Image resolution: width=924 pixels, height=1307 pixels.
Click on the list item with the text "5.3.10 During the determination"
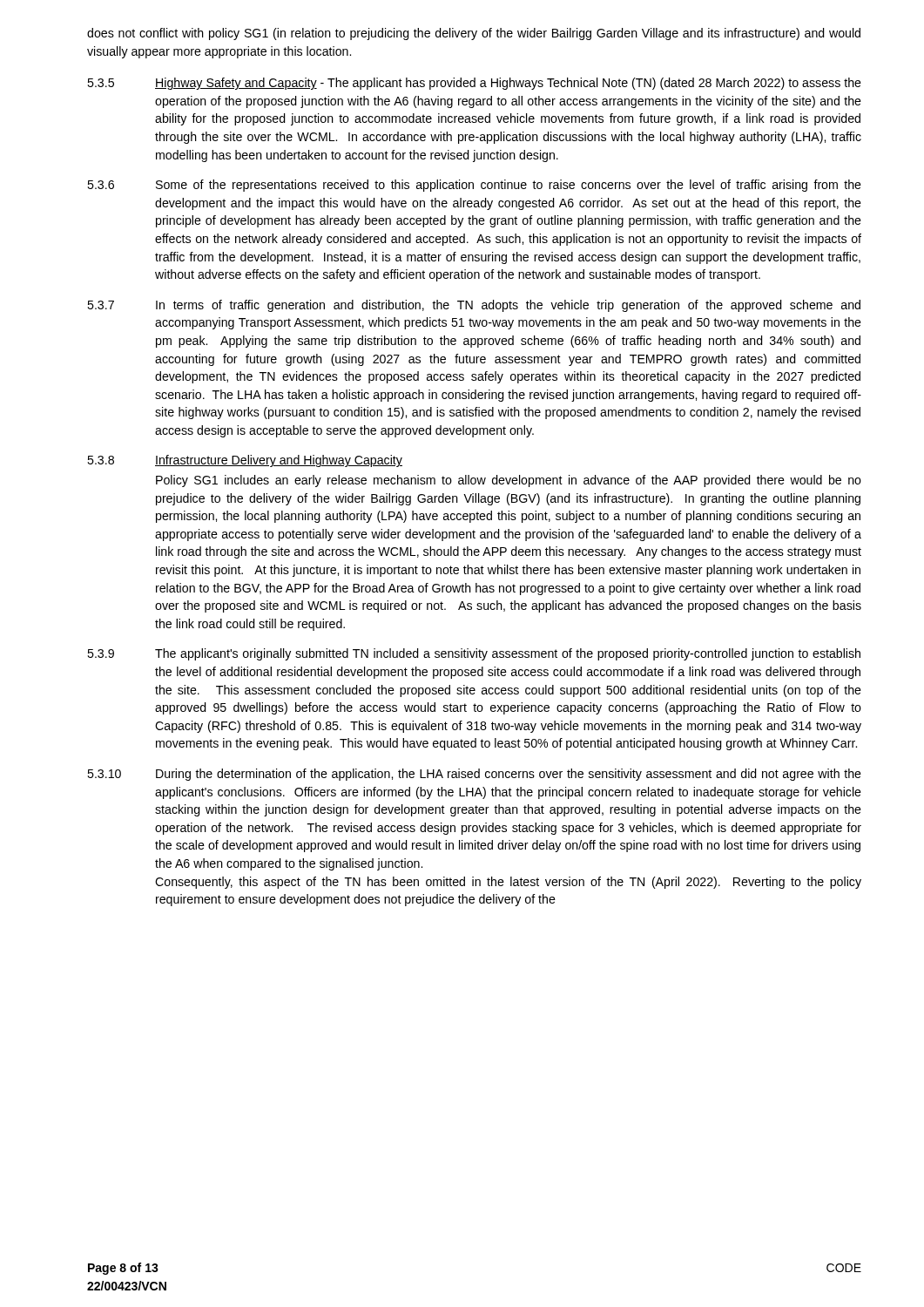click(474, 837)
